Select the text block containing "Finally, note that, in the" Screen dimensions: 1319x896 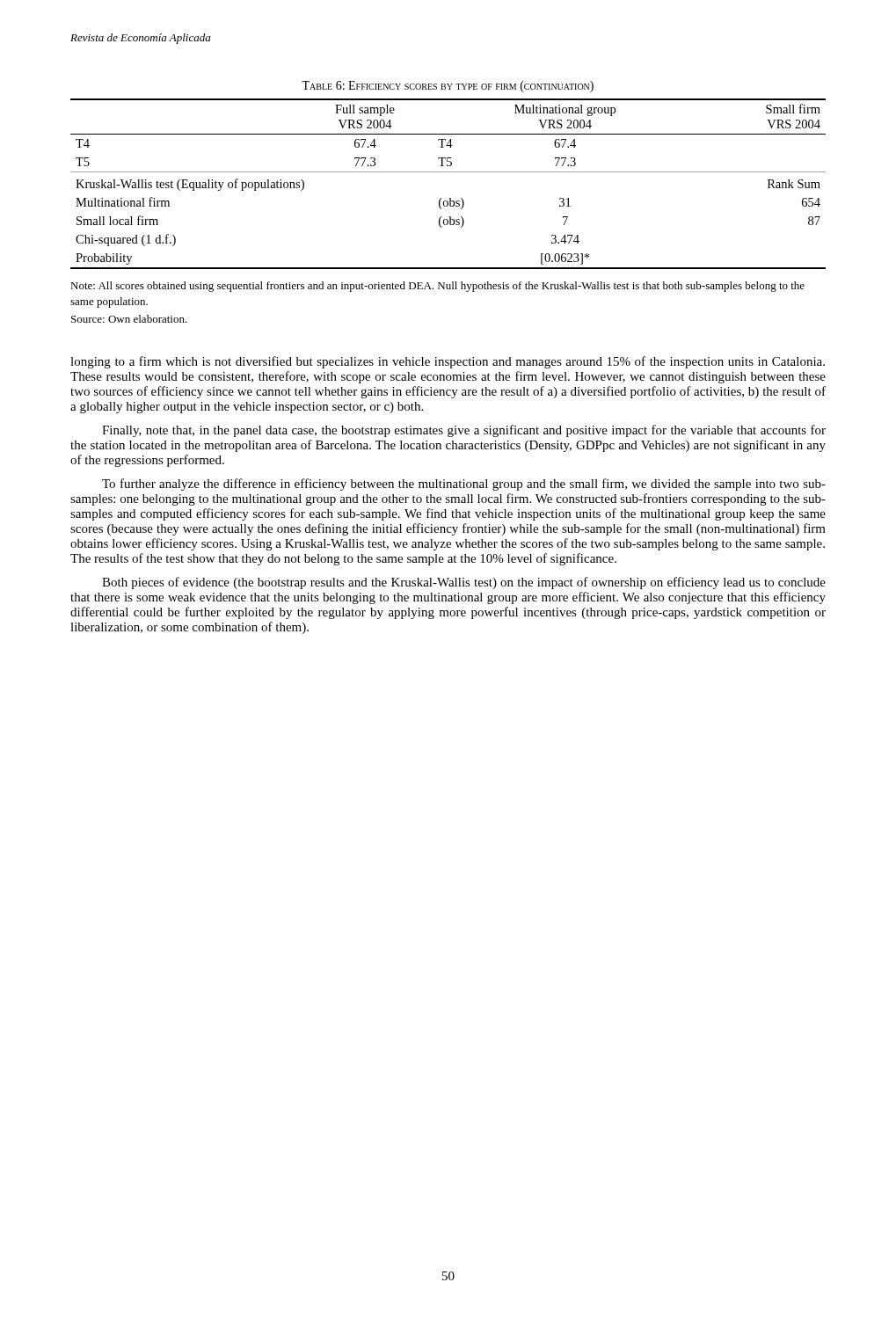(x=448, y=445)
